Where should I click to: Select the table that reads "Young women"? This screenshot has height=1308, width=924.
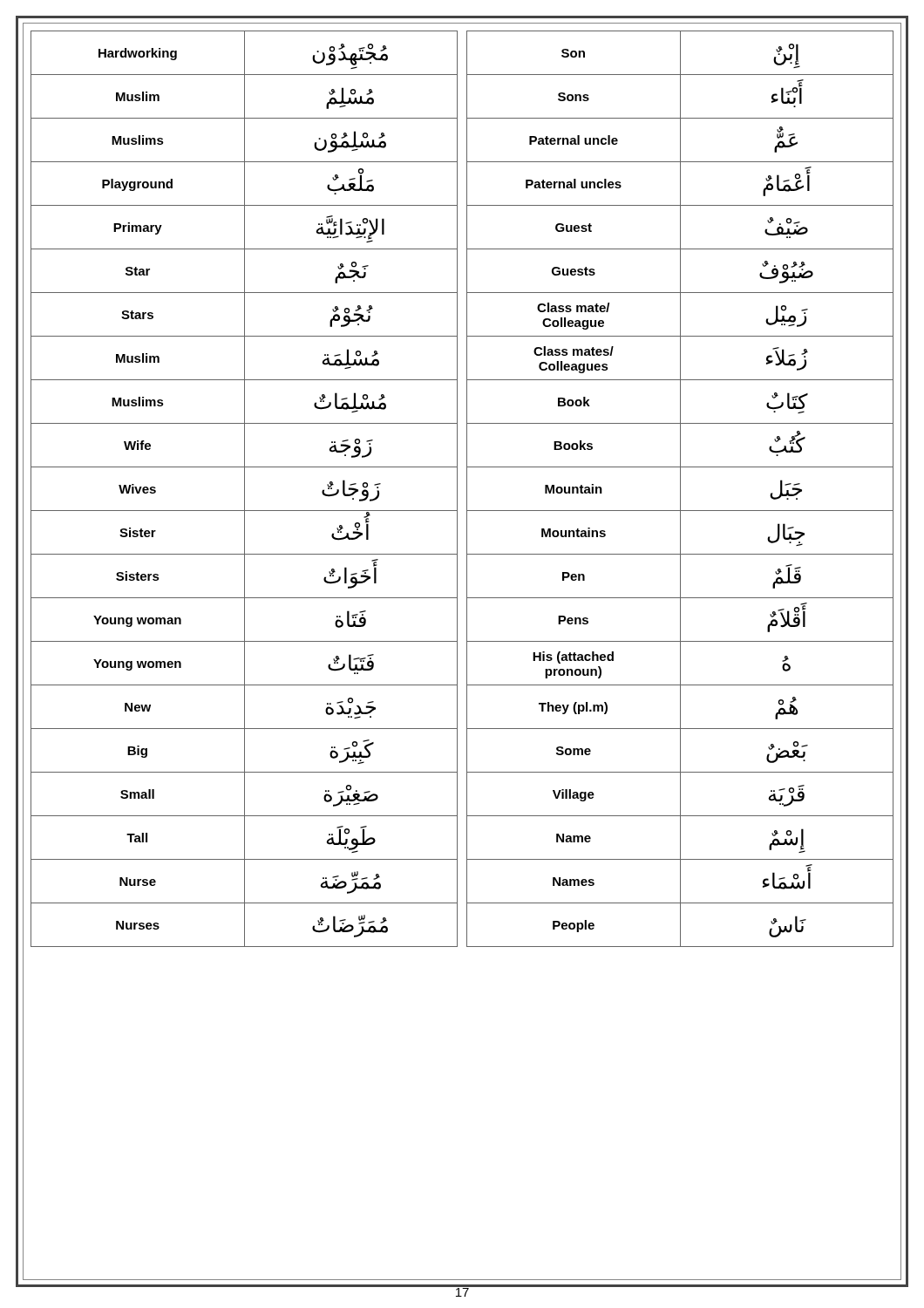(244, 650)
